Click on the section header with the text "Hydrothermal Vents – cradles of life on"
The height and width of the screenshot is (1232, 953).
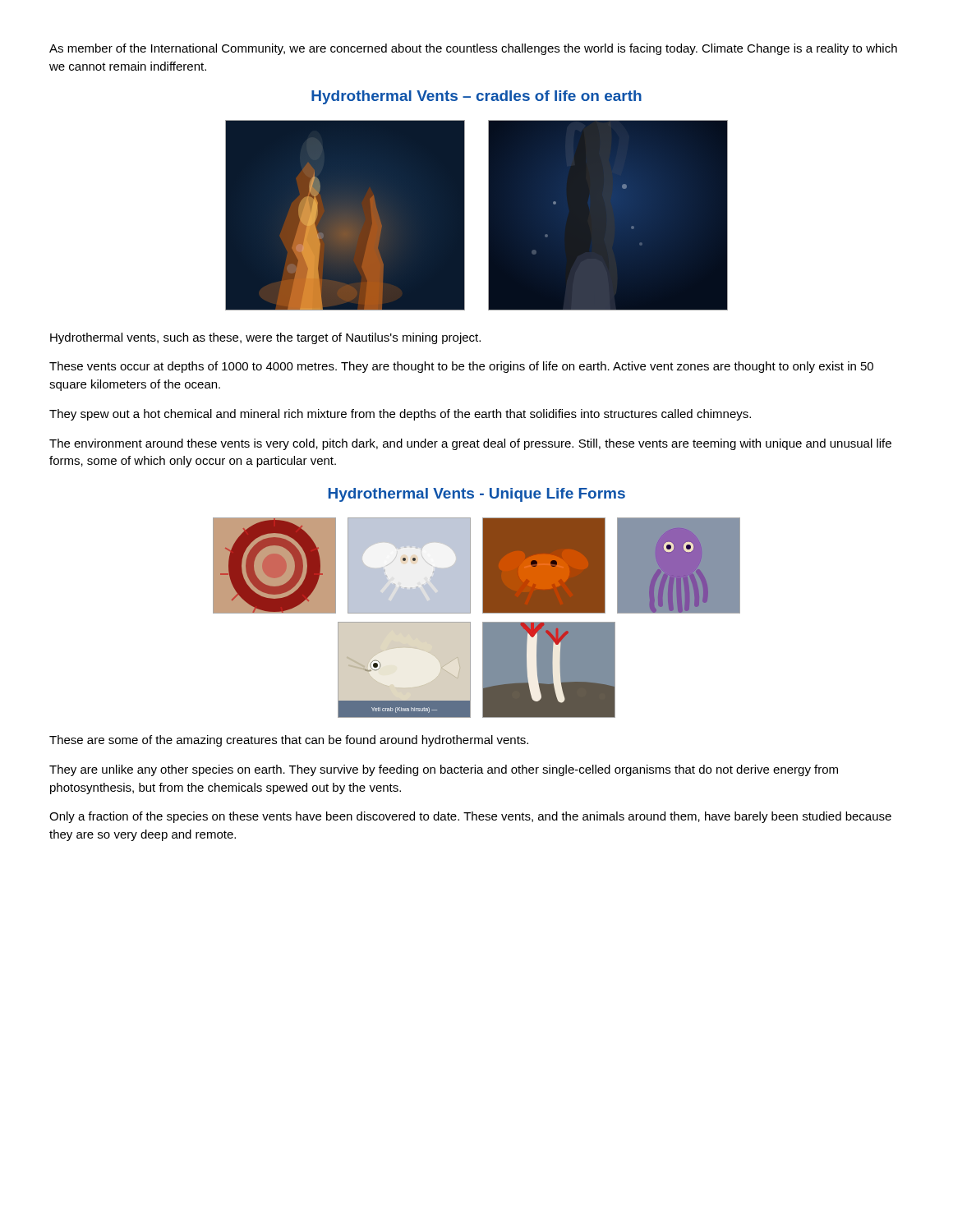[476, 95]
